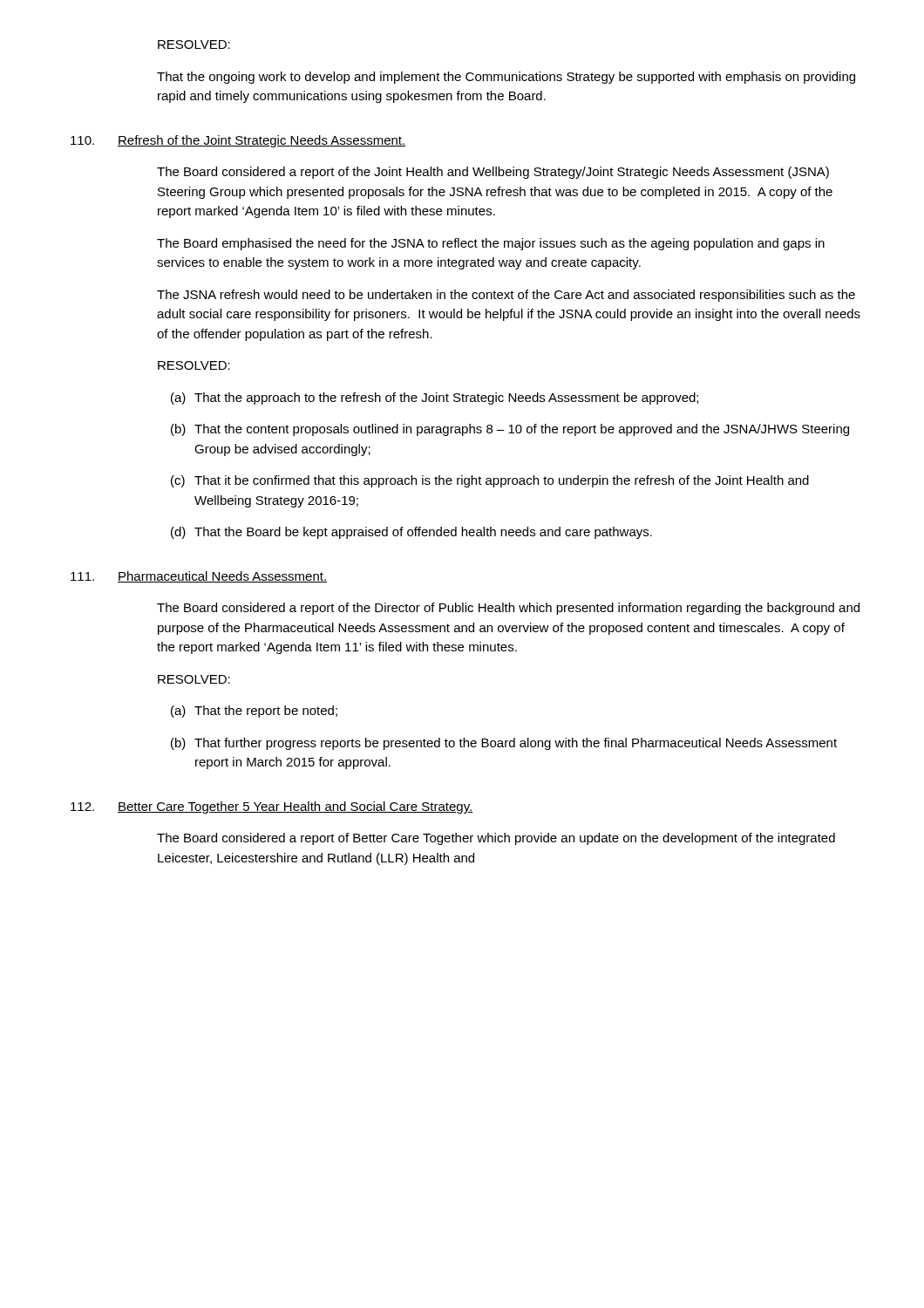The width and height of the screenshot is (924, 1308).
Task: Locate the text "111. Pharmaceutical Needs Assessment."
Action: (x=198, y=576)
